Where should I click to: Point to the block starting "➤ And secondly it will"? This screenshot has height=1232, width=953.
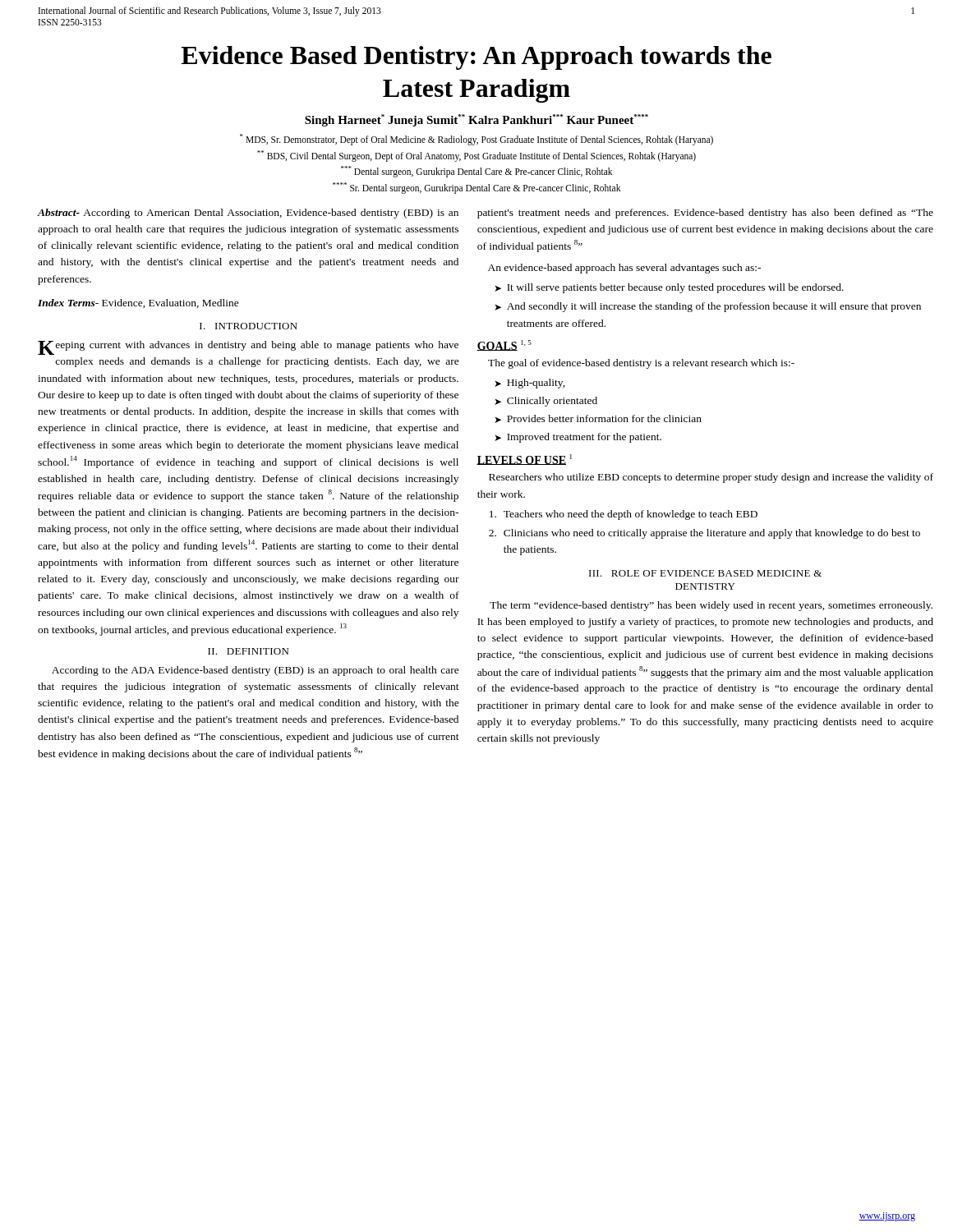tap(713, 315)
